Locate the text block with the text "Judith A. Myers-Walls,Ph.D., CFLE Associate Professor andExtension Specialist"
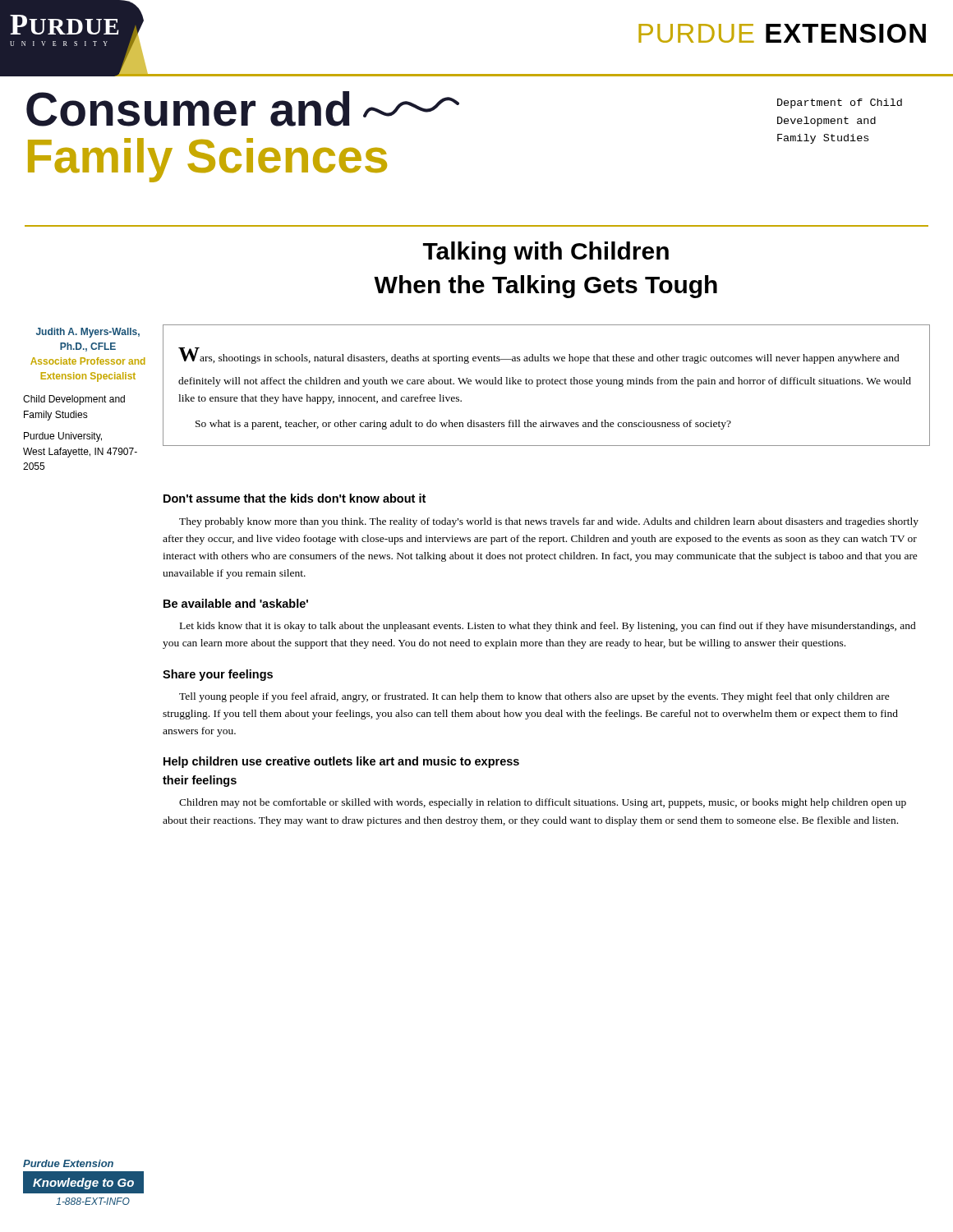The width and height of the screenshot is (953, 1232). (x=88, y=400)
